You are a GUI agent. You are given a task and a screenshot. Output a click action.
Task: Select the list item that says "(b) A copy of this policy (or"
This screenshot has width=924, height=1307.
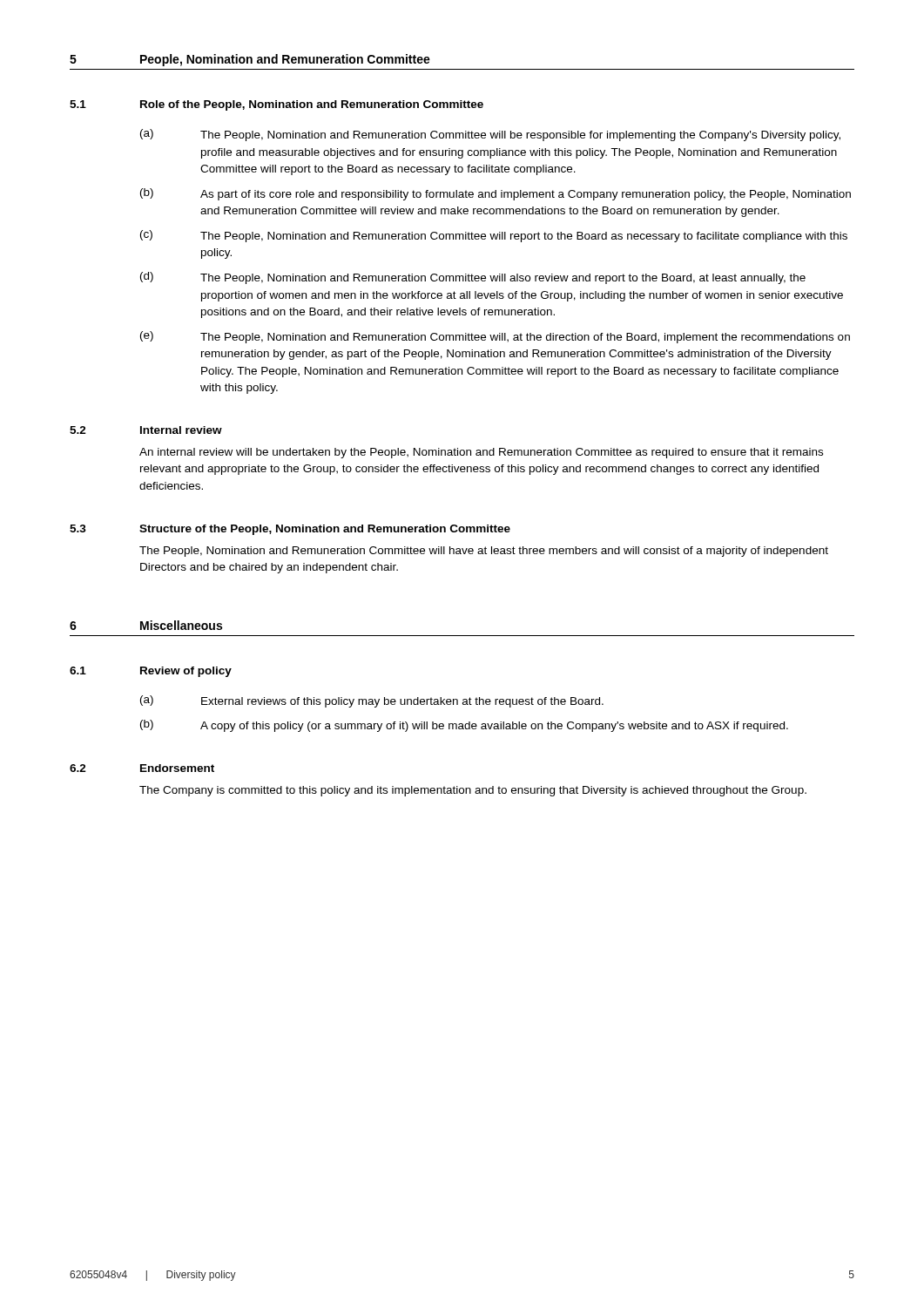pos(462,726)
